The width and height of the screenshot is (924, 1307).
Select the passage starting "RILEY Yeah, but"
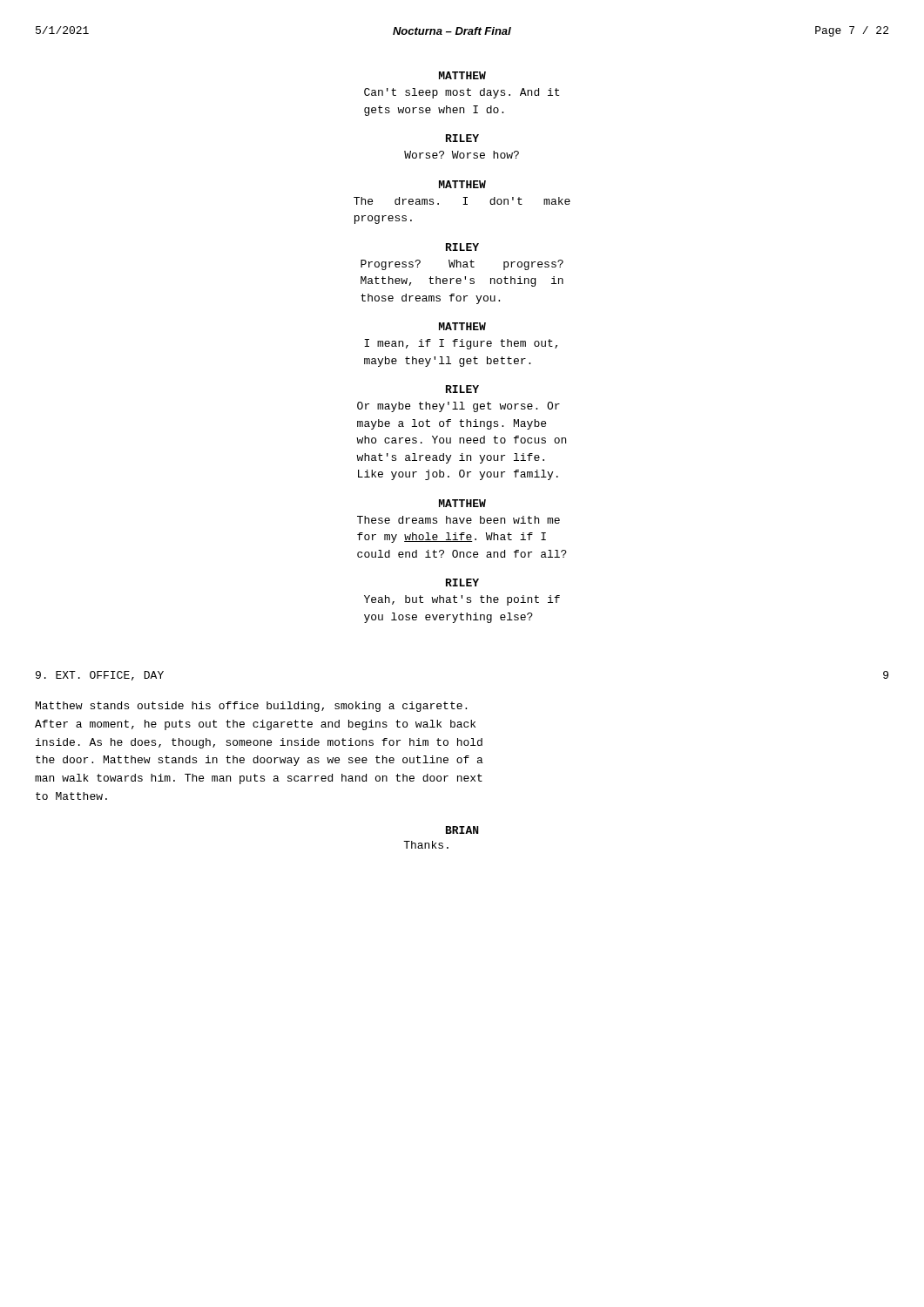tap(462, 601)
